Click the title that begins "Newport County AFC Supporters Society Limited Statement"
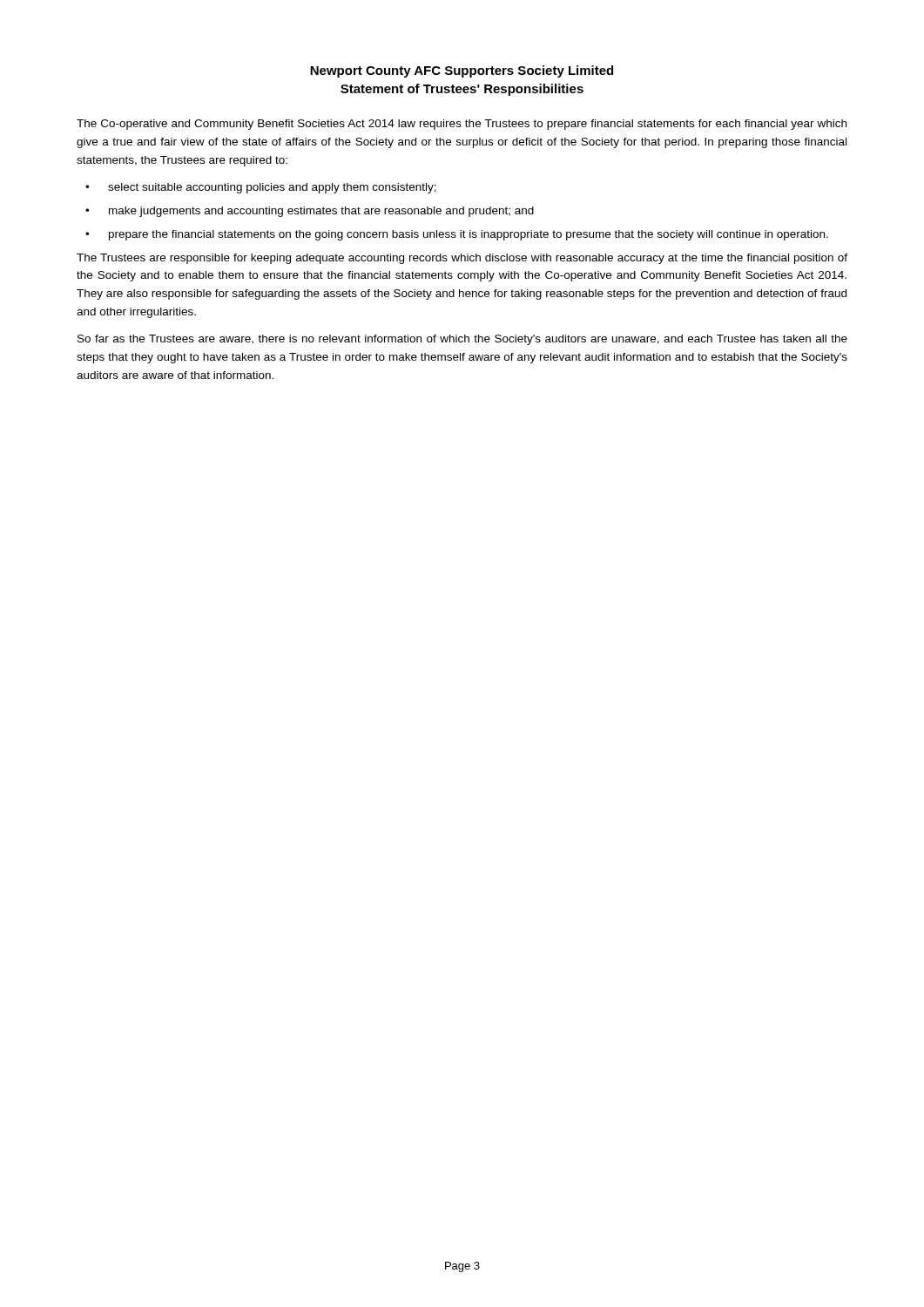 pyautogui.click(x=462, y=79)
